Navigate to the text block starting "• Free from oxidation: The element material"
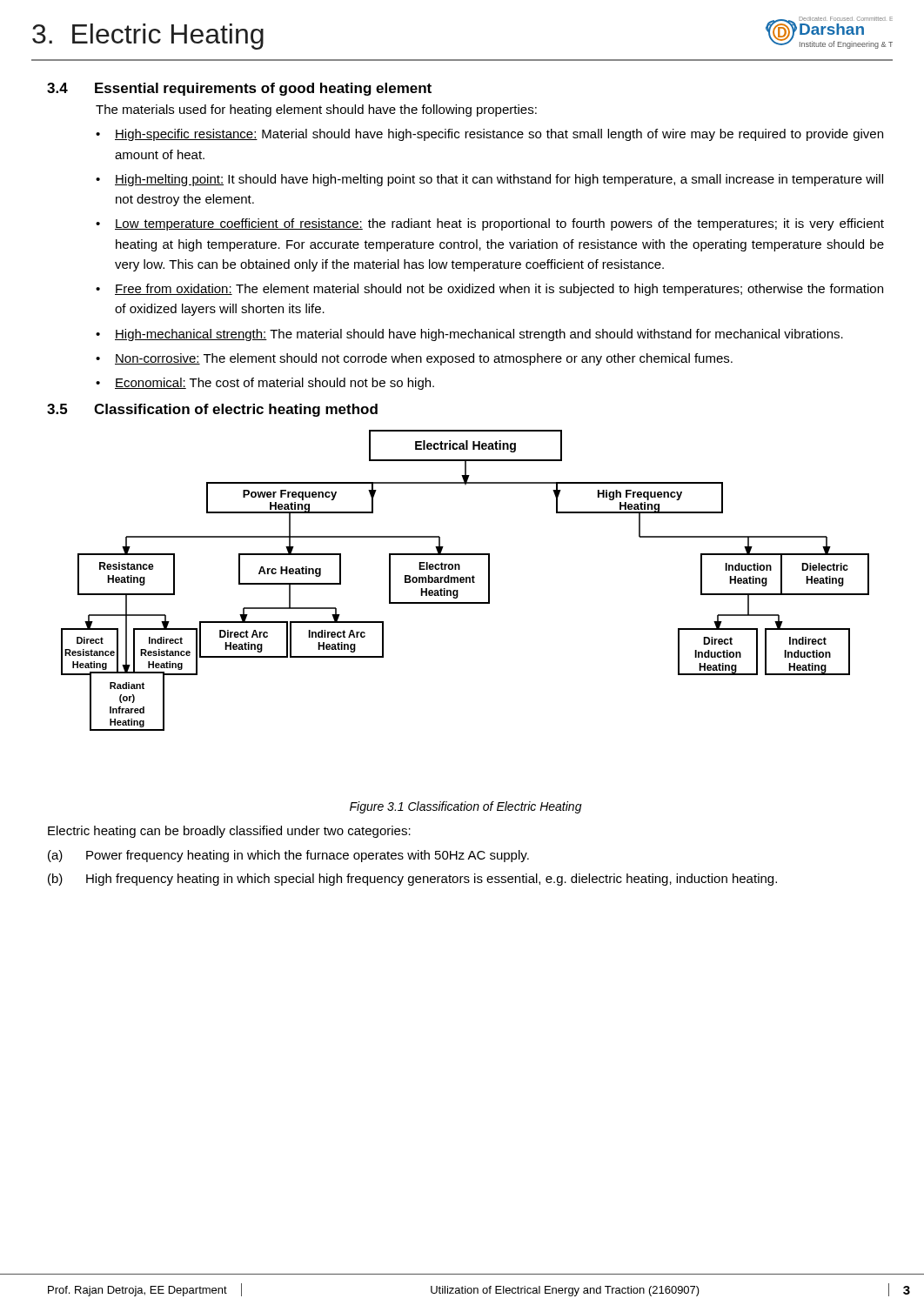The width and height of the screenshot is (924, 1305). [x=490, y=297]
